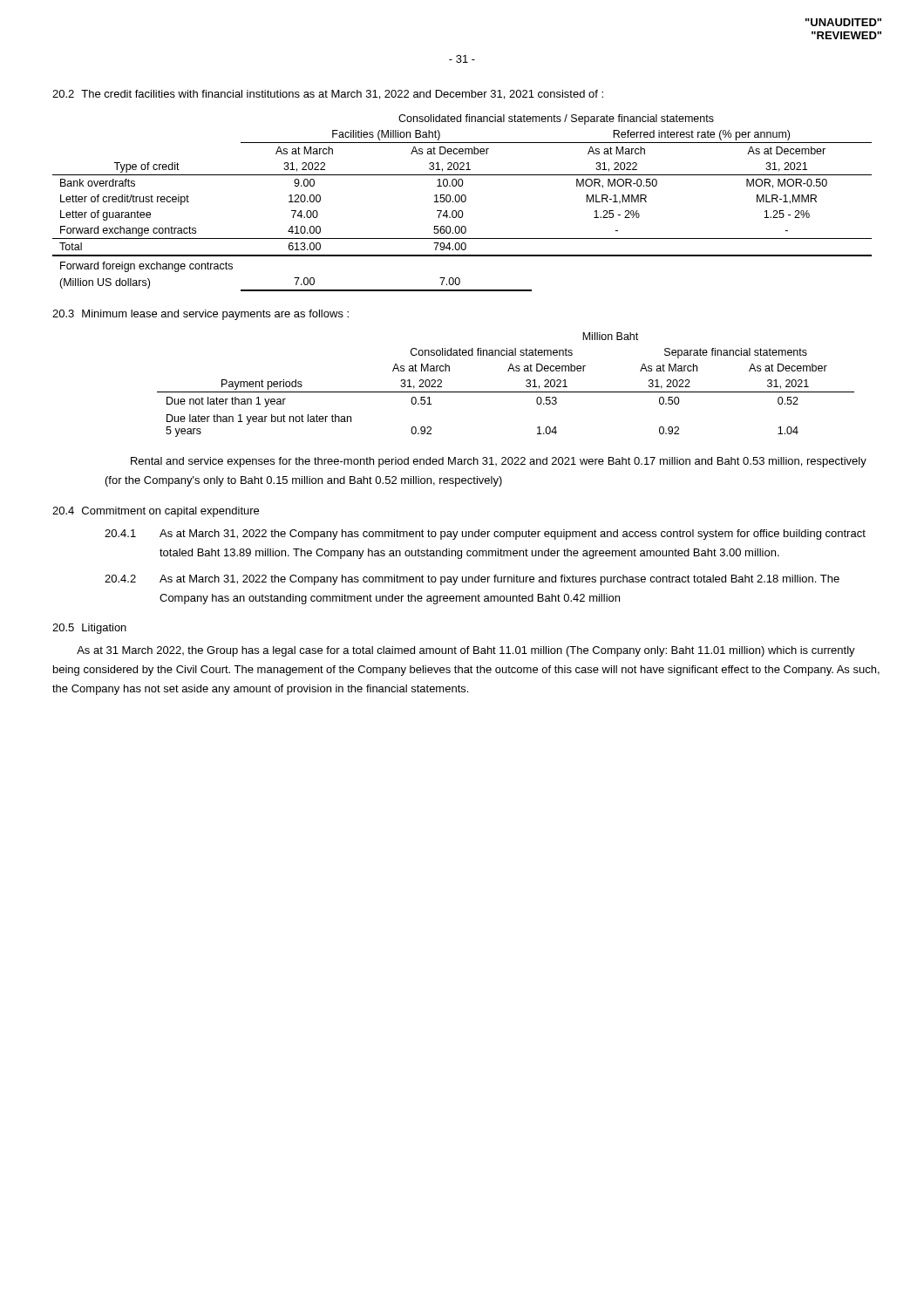Navigate to the text starting "20.4.1 As at March"
This screenshot has height=1308, width=924.
(493, 543)
